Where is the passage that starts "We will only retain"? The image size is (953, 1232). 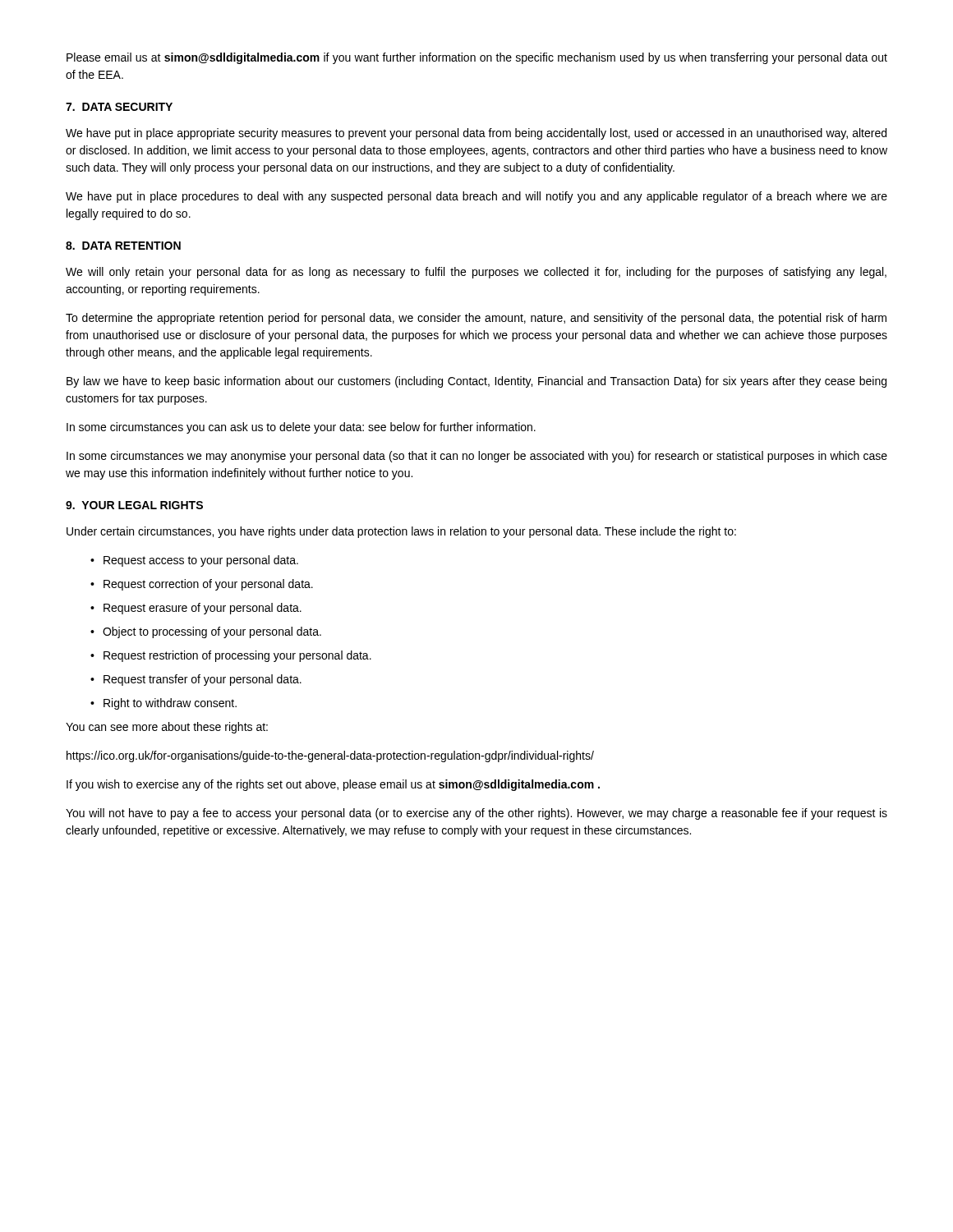(x=476, y=280)
